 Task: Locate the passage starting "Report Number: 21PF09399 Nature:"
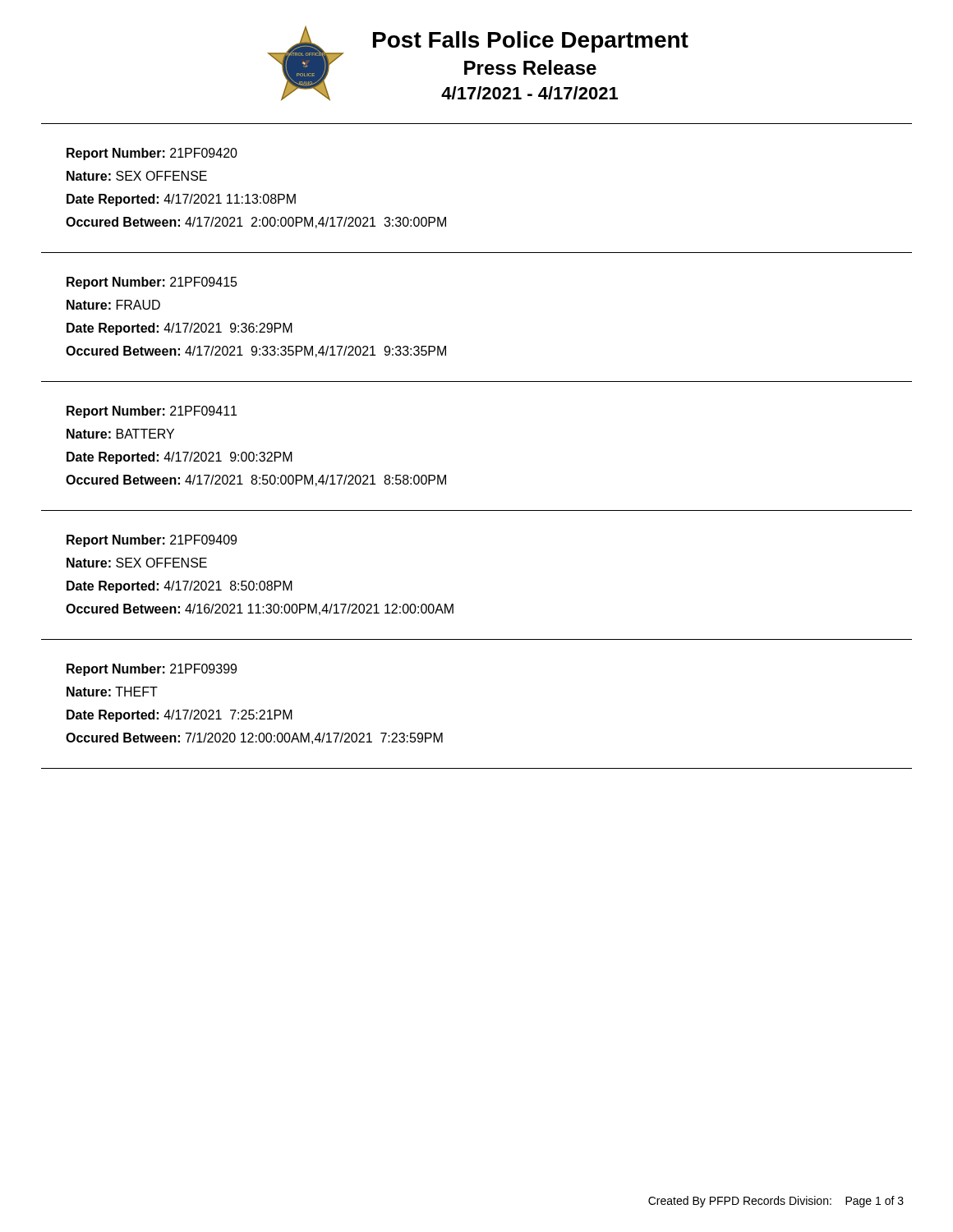click(x=152, y=670)
